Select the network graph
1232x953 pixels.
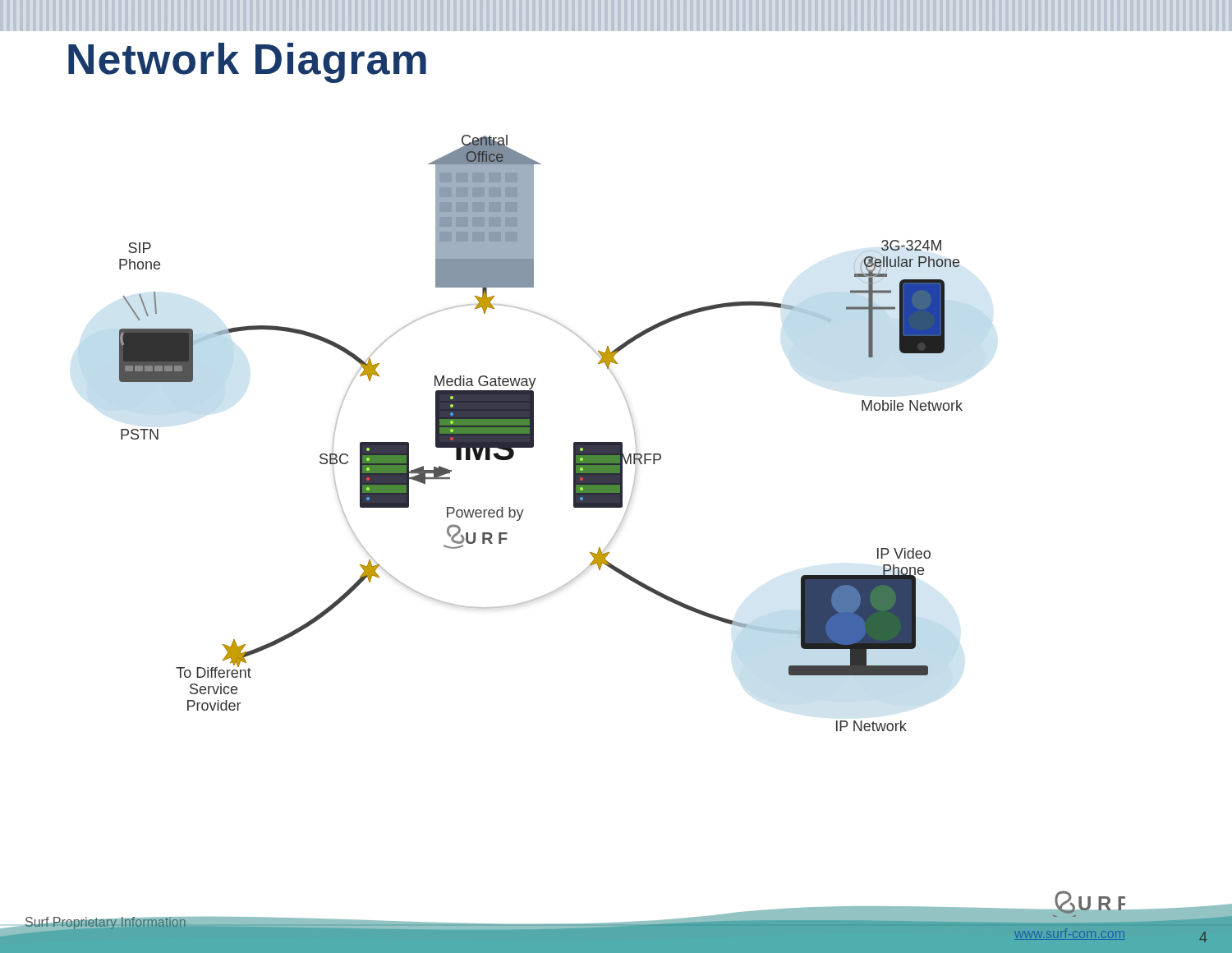pyautogui.click(x=616, y=456)
